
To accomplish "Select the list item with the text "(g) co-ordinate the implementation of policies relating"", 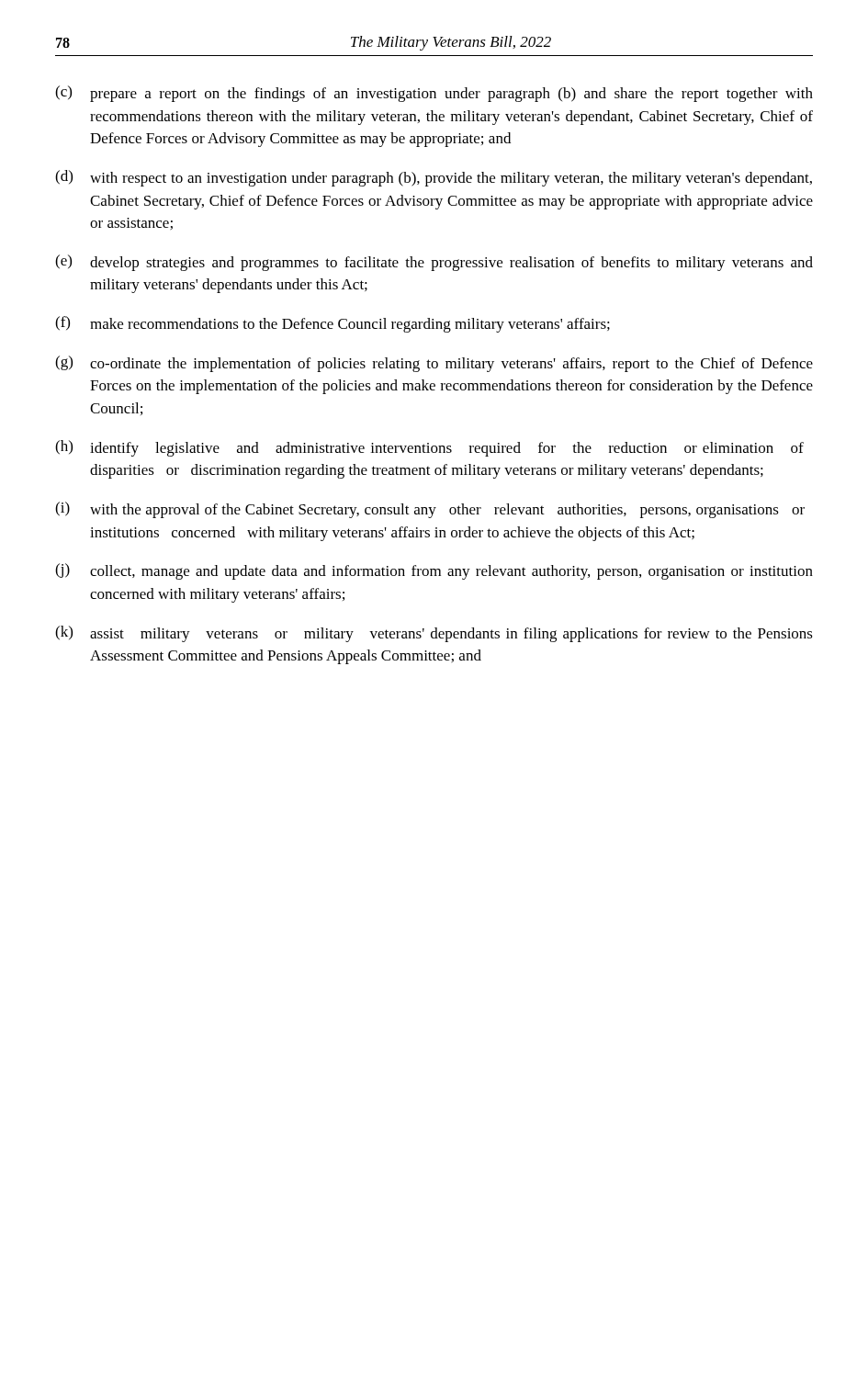I will 434,386.
